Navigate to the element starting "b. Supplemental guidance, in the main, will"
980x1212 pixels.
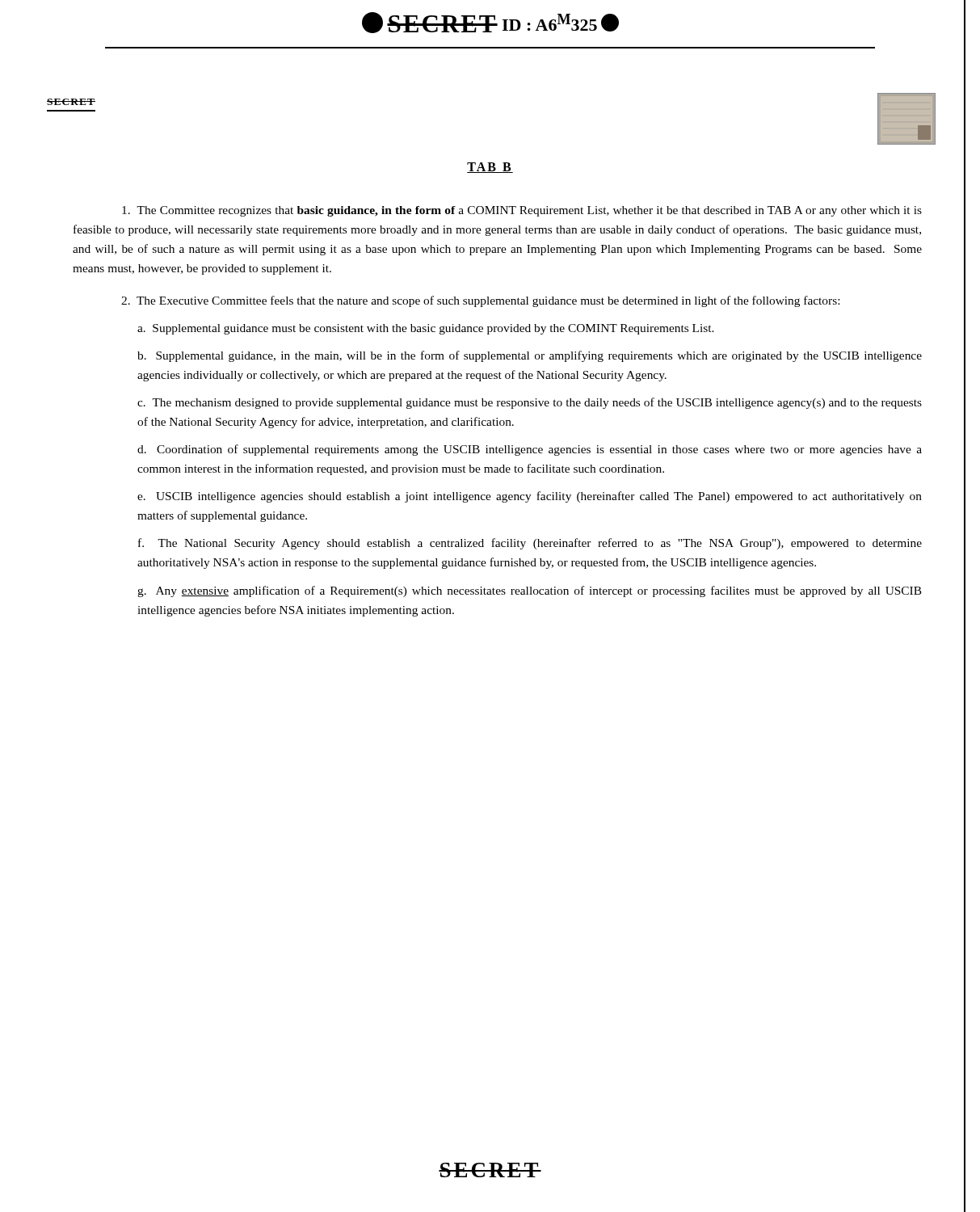click(x=530, y=365)
